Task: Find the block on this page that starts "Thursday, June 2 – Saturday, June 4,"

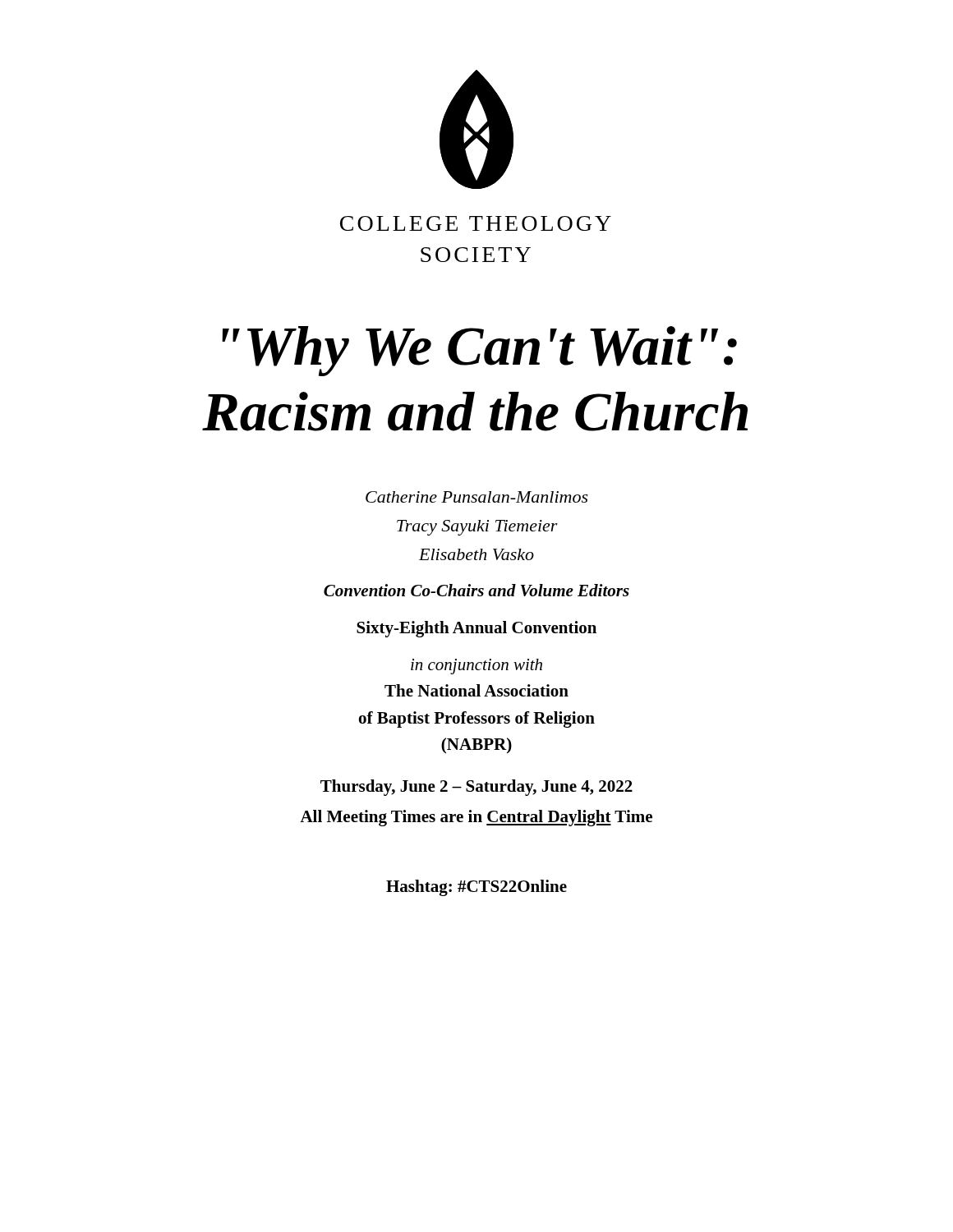Action: (x=476, y=786)
